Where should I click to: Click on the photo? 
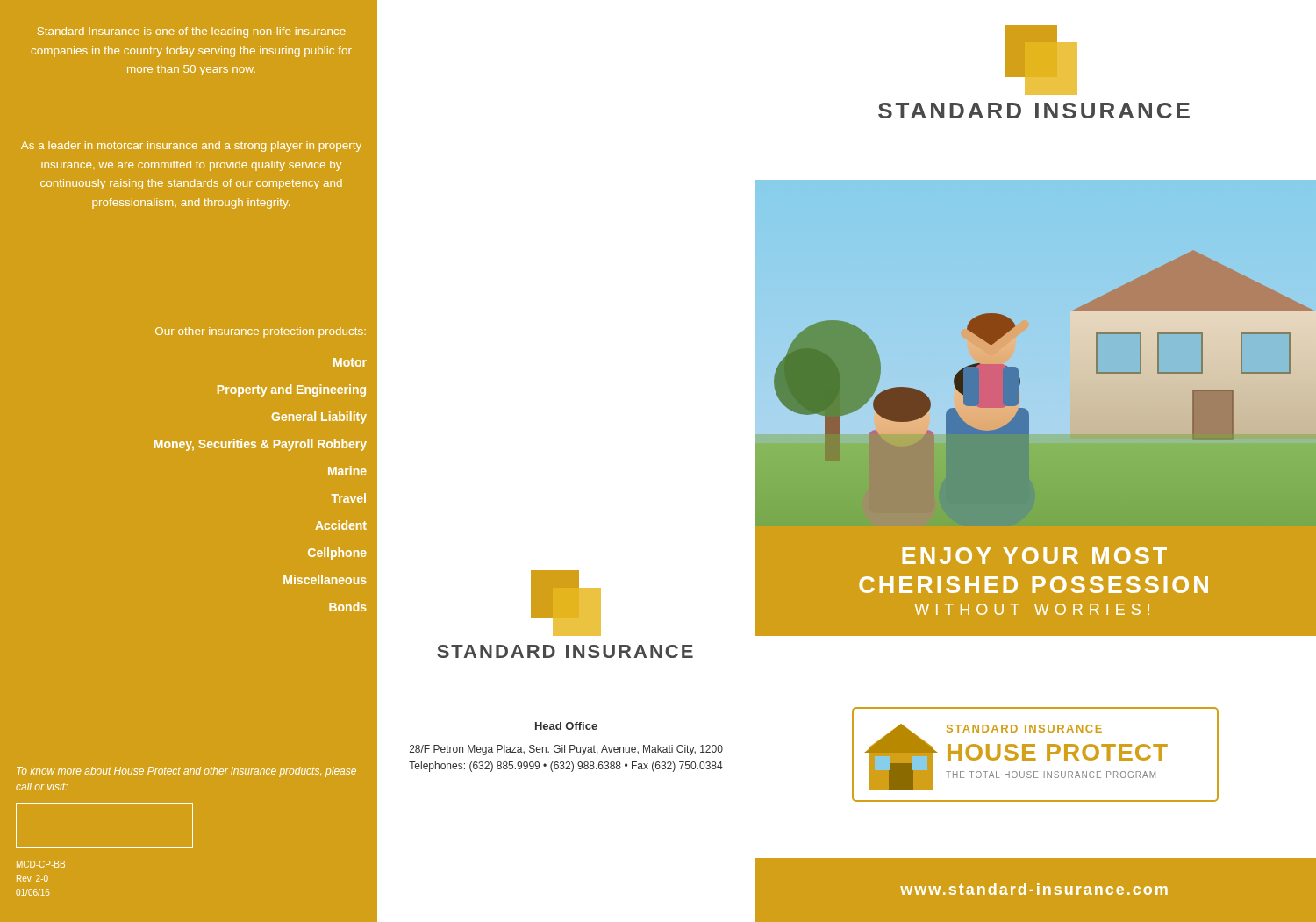coord(1035,353)
